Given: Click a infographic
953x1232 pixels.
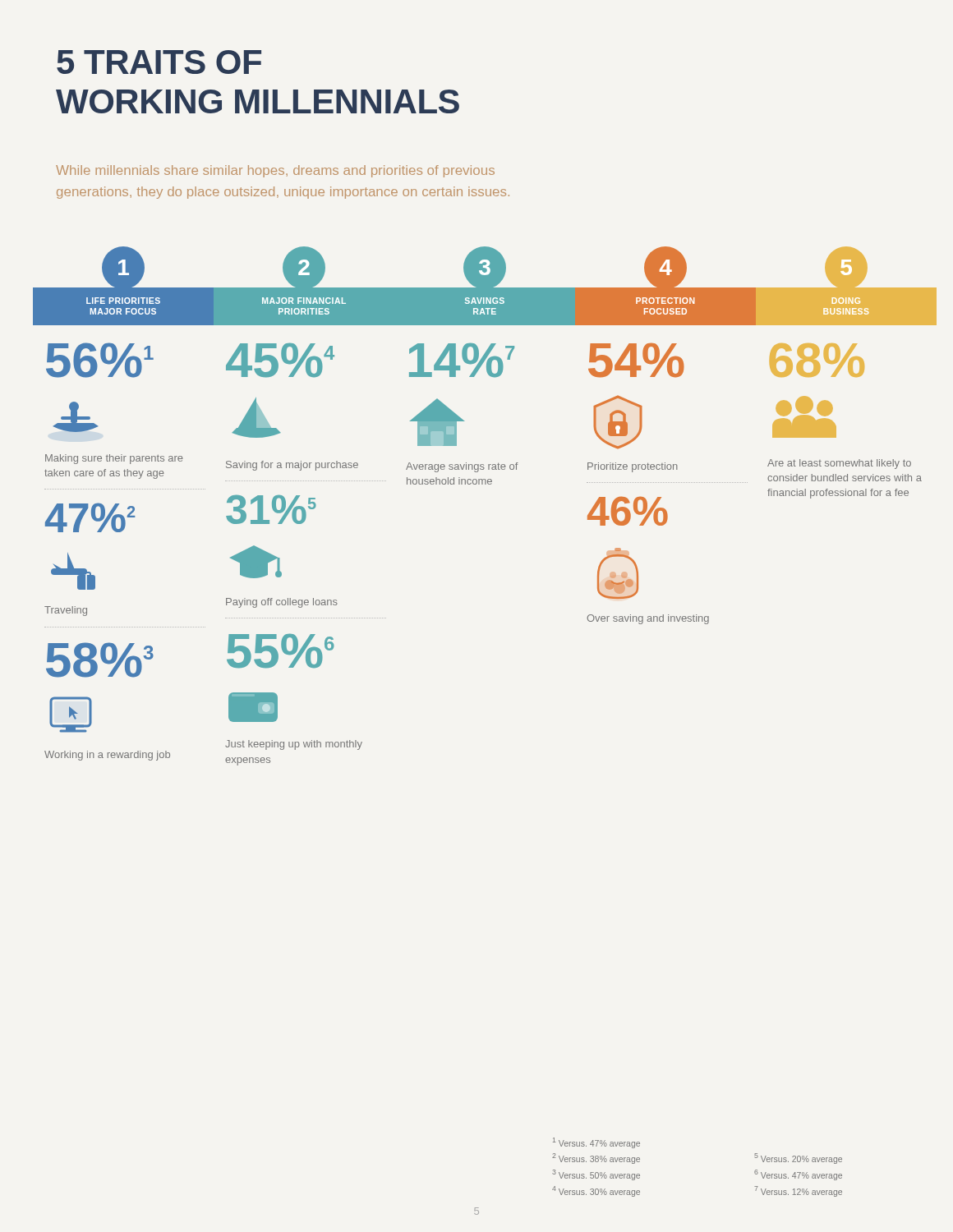Looking at the screenshot, I should (485, 745).
